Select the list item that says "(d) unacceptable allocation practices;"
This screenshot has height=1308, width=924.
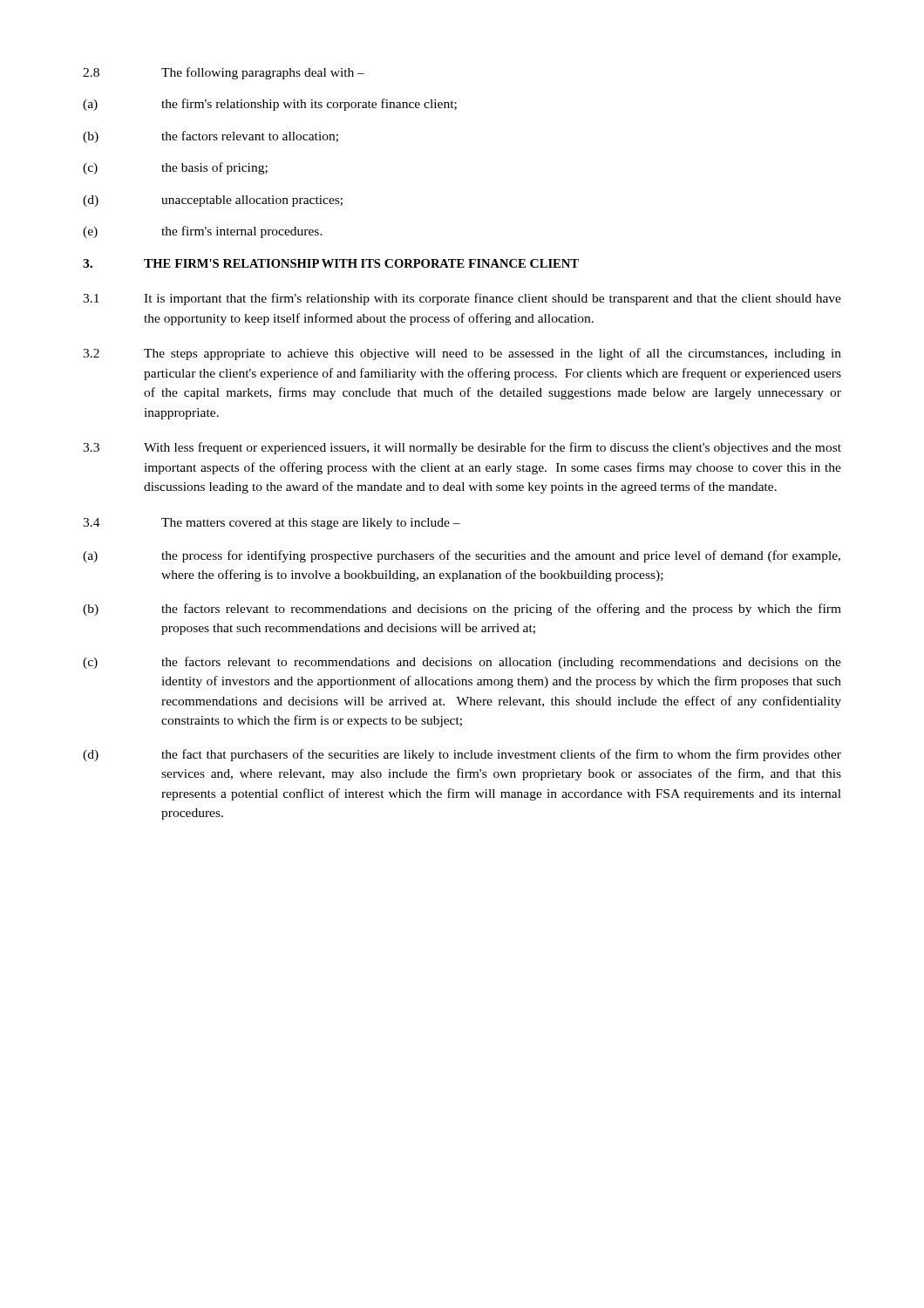pyautogui.click(x=213, y=201)
